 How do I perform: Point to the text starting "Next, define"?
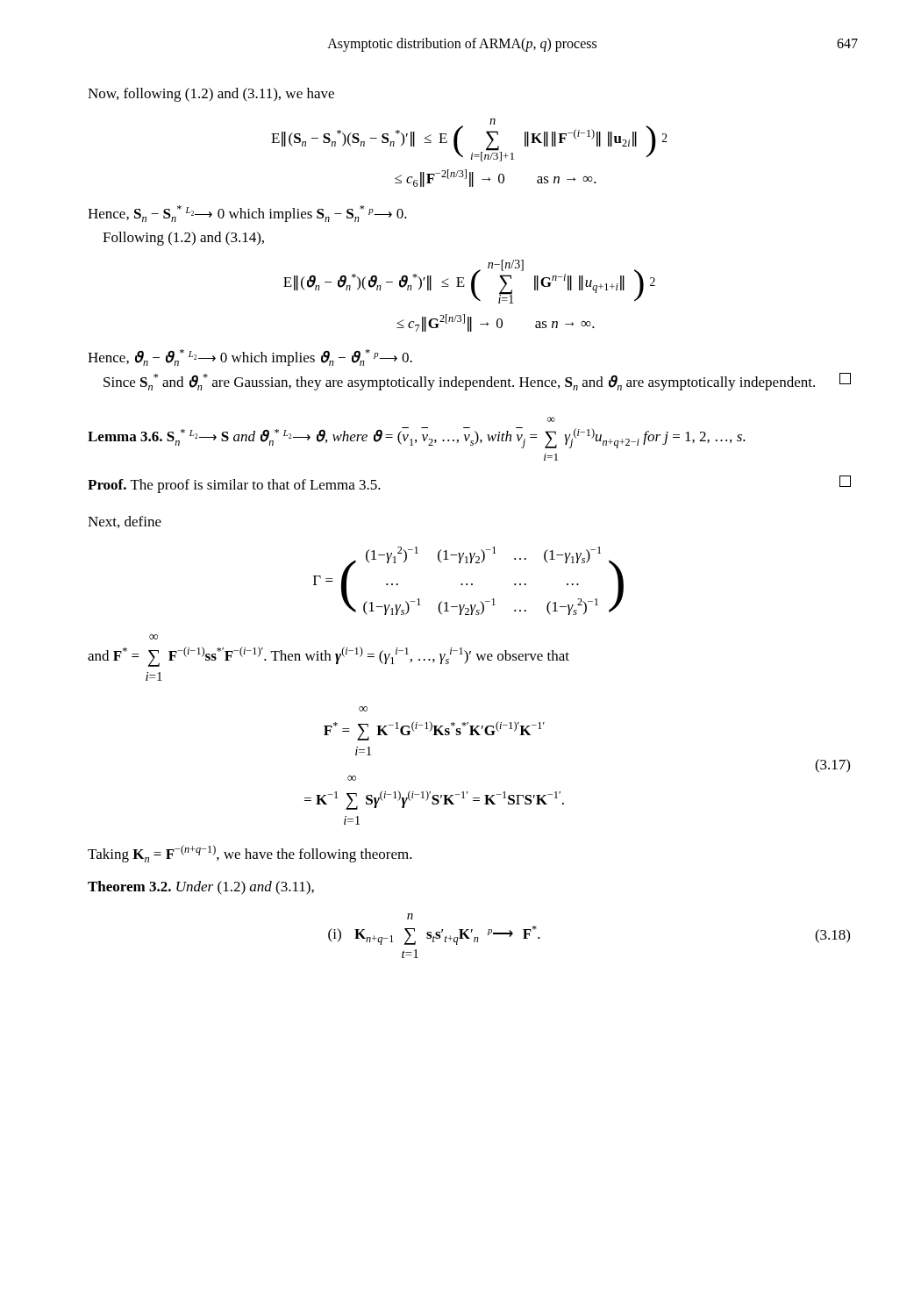pyautogui.click(x=125, y=522)
